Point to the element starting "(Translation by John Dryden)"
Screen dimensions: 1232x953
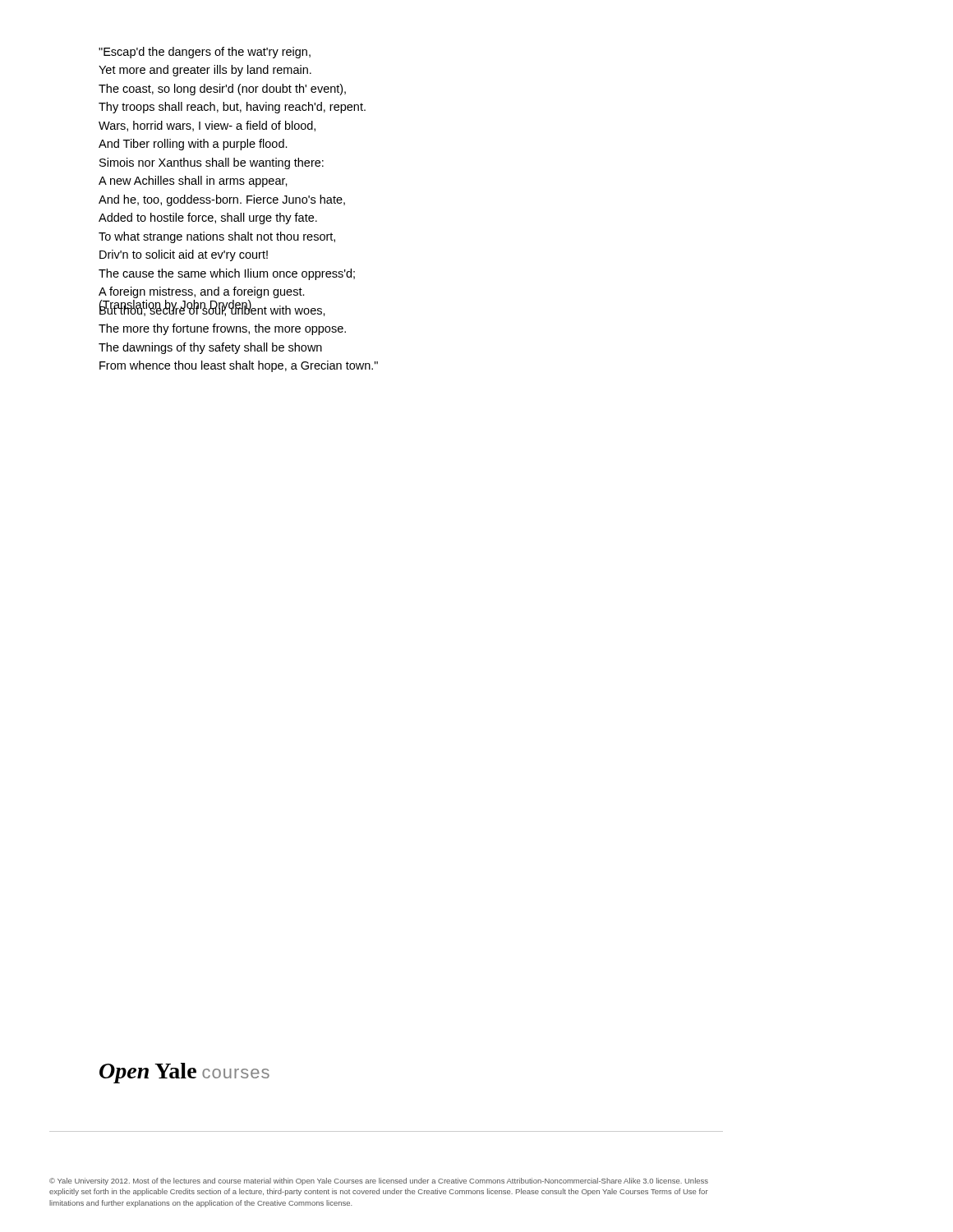click(175, 305)
